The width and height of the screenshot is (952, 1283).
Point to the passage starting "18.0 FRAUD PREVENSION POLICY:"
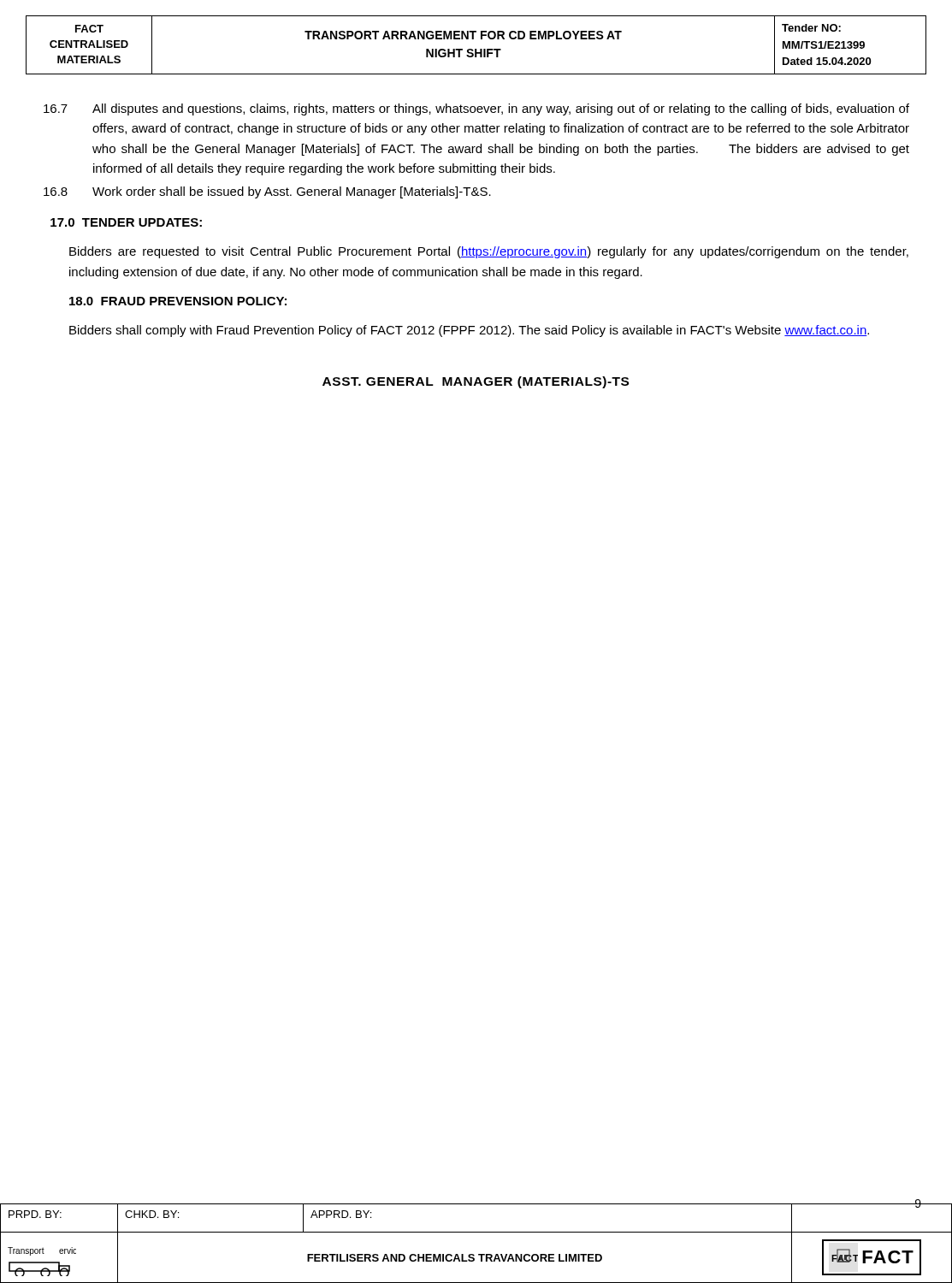point(178,300)
